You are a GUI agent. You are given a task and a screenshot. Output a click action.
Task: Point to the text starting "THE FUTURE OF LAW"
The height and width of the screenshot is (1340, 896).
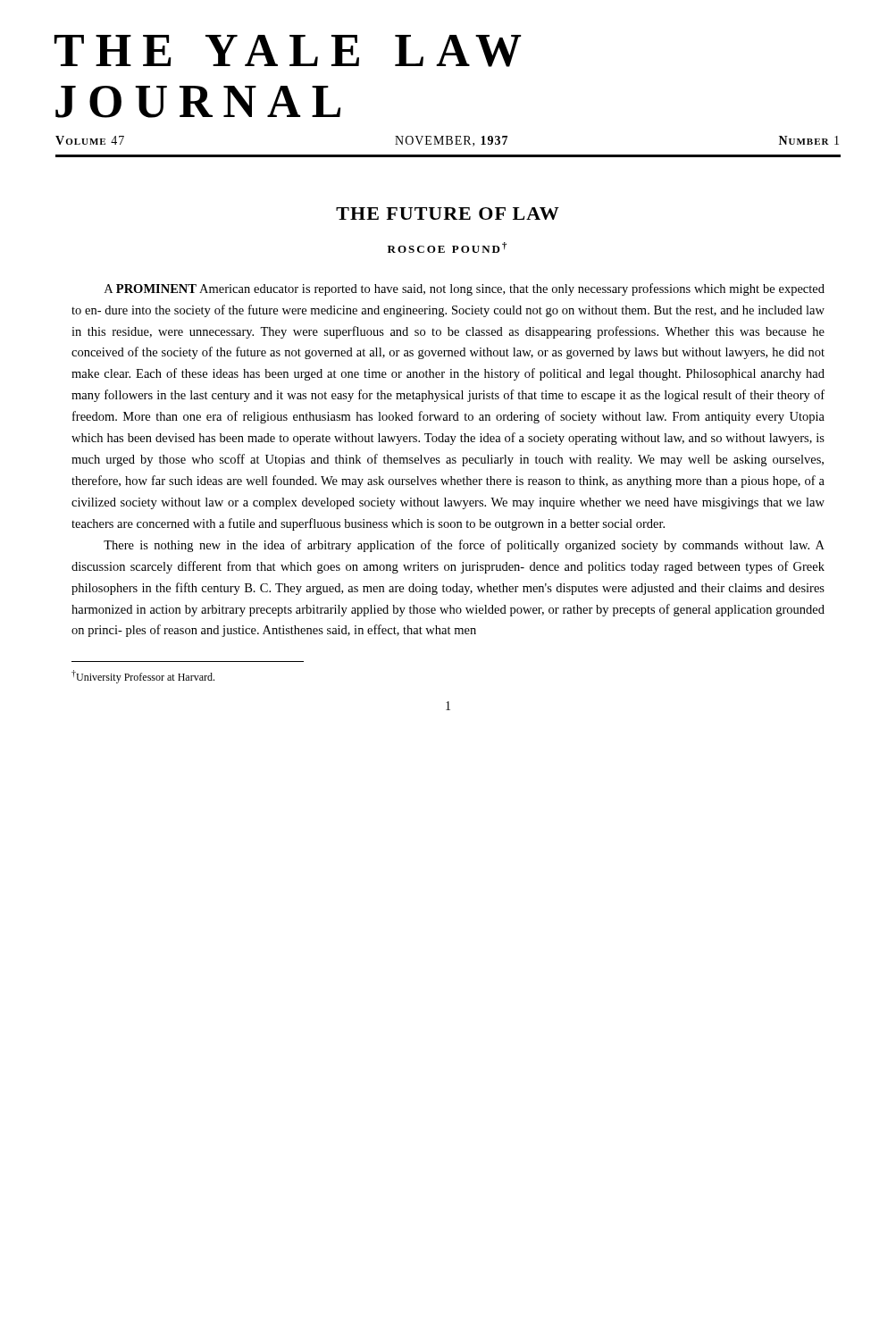point(448,213)
